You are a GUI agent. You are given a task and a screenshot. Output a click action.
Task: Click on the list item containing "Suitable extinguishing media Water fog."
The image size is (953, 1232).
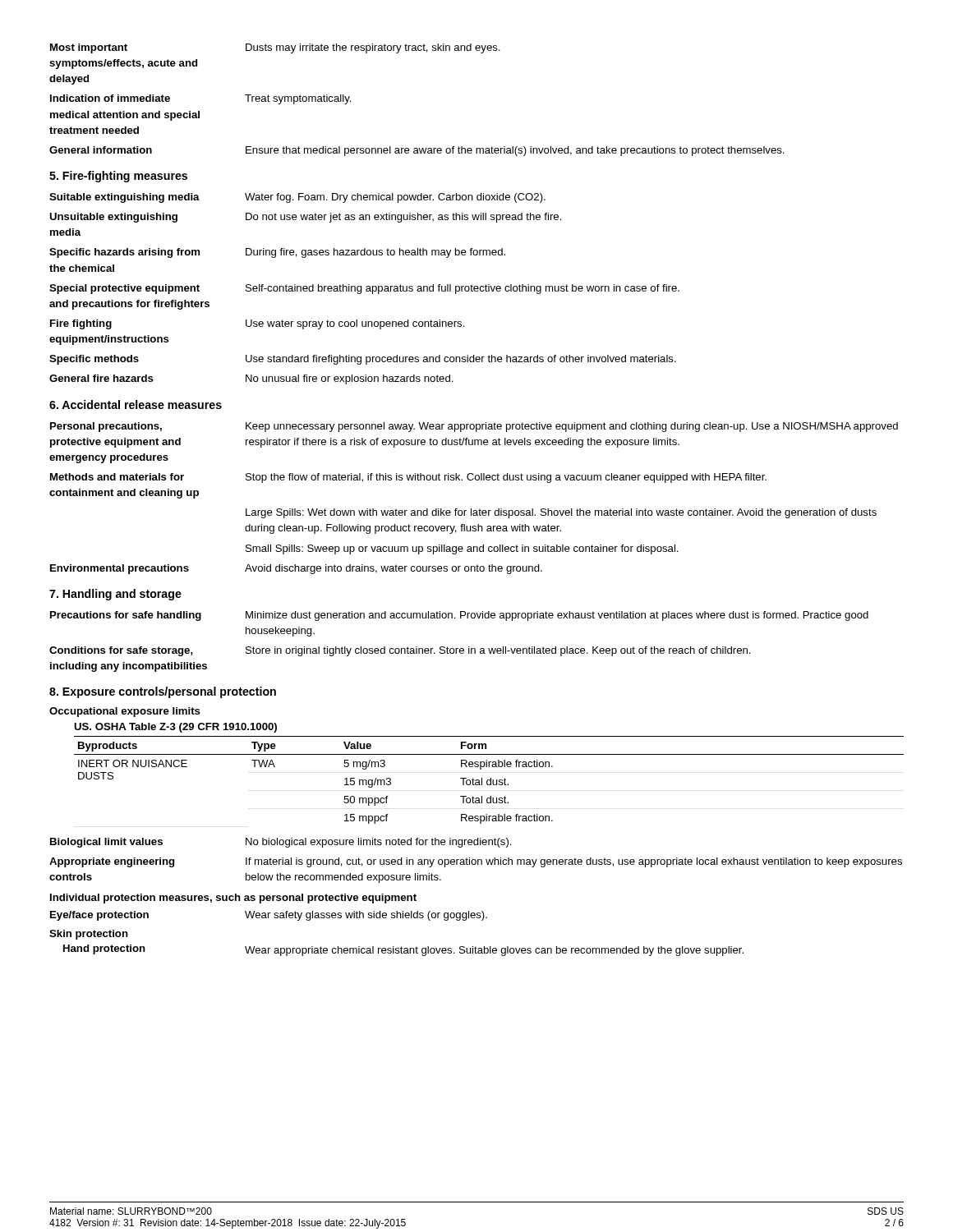[x=476, y=197]
